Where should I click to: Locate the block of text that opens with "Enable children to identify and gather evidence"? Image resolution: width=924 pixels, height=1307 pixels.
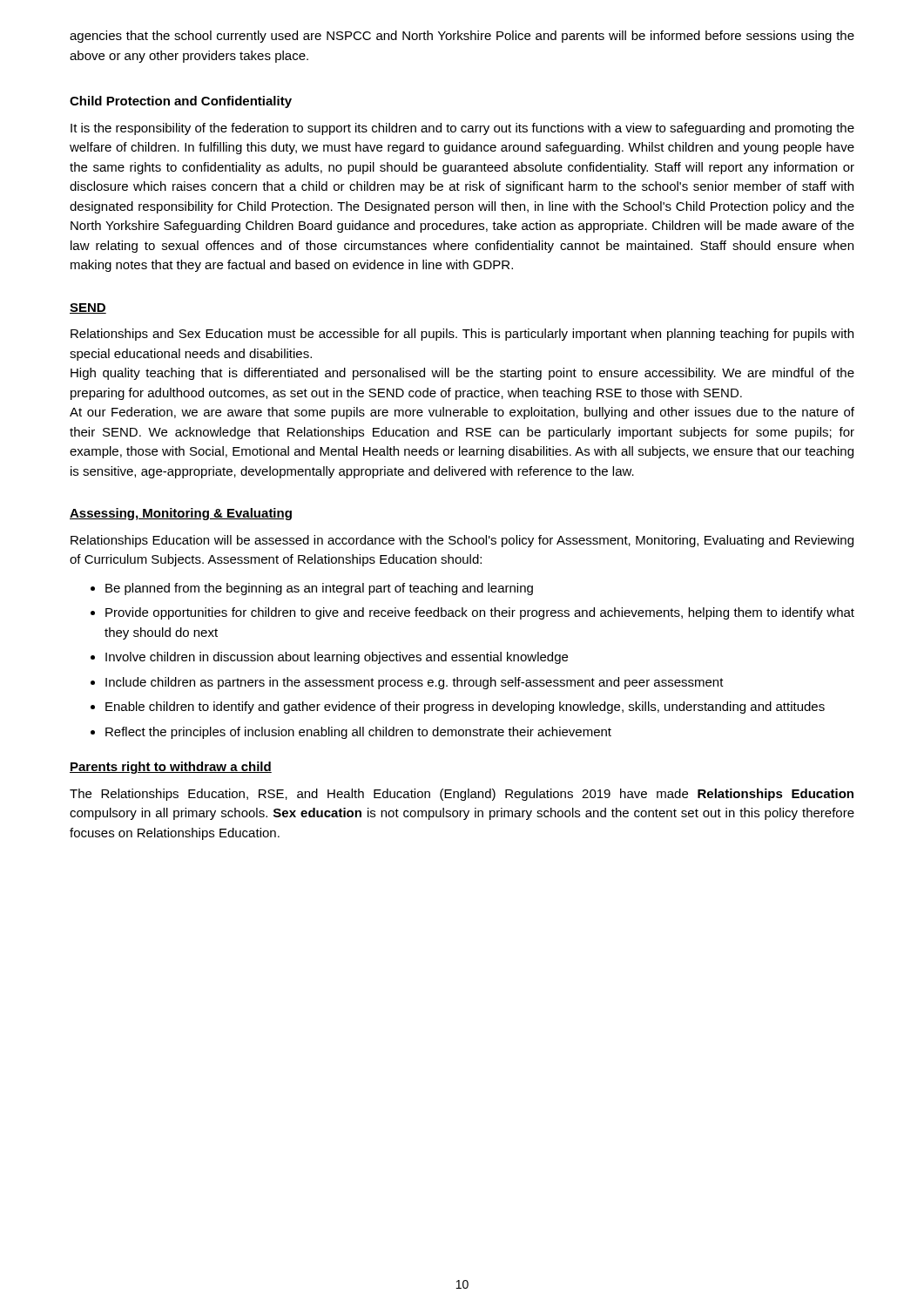pyautogui.click(x=462, y=707)
